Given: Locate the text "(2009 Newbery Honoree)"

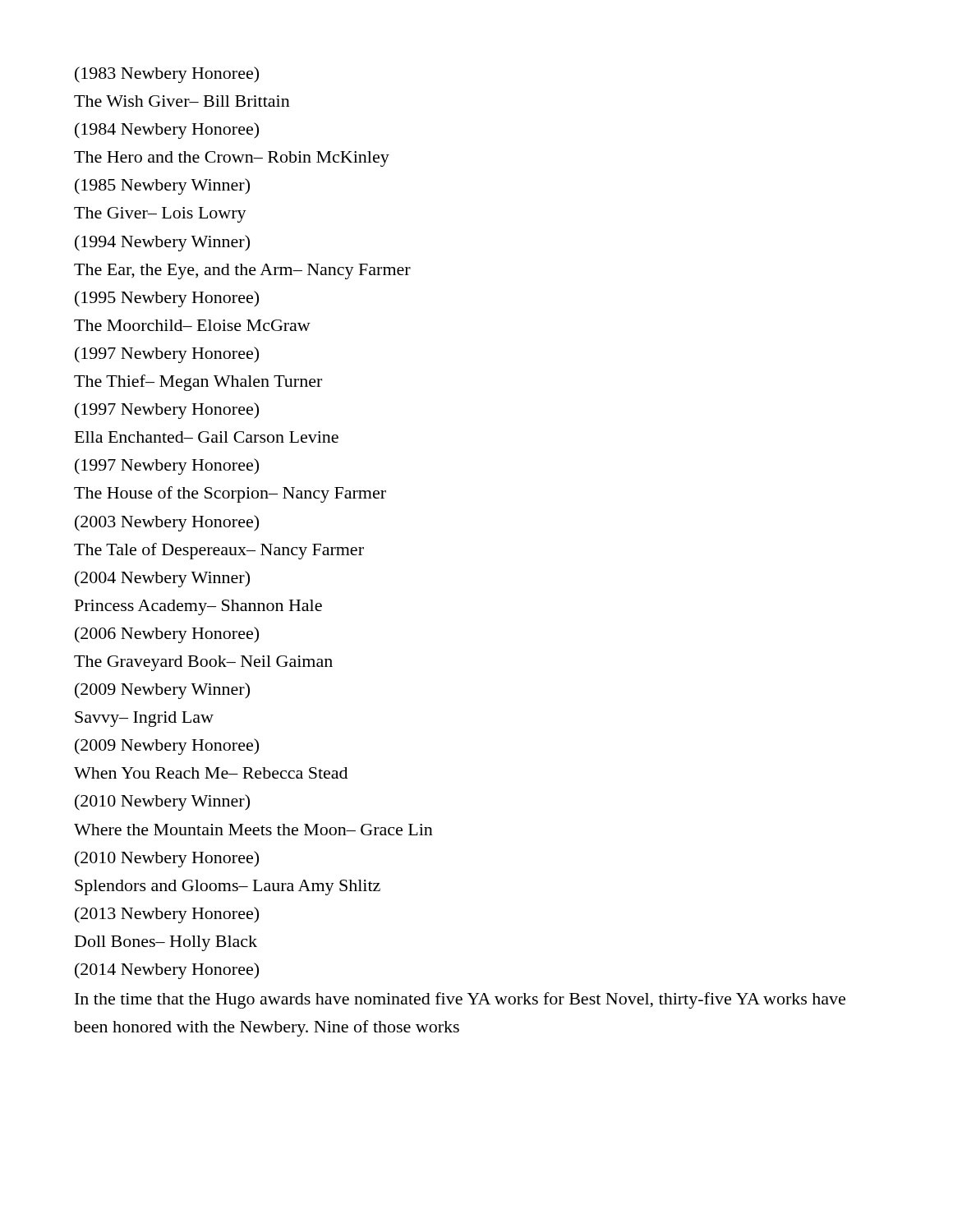Looking at the screenshot, I should point(167,747).
